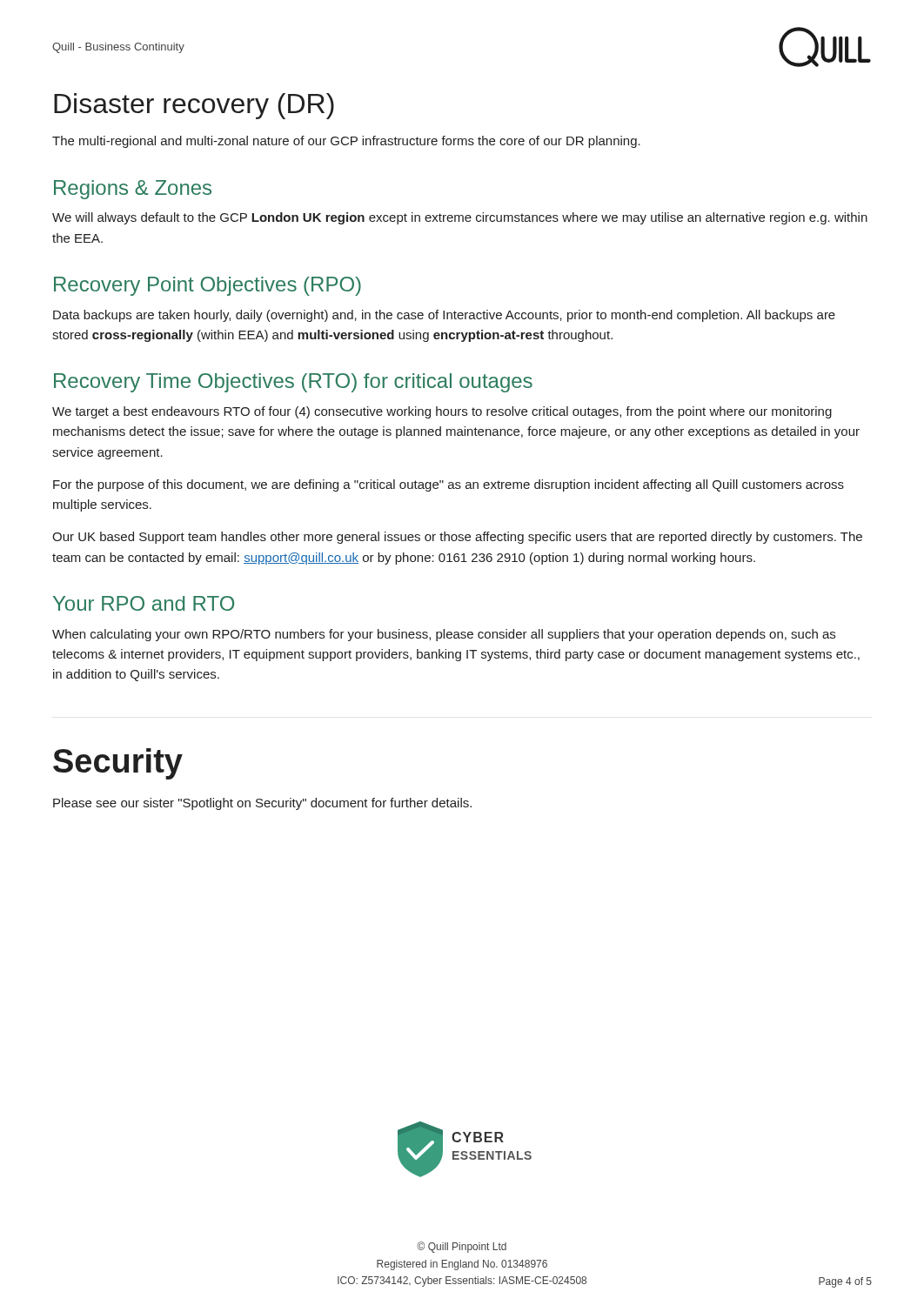924x1305 pixels.
Task: Select the text block with the text "When calculating your"
Action: pyautogui.click(x=462, y=654)
